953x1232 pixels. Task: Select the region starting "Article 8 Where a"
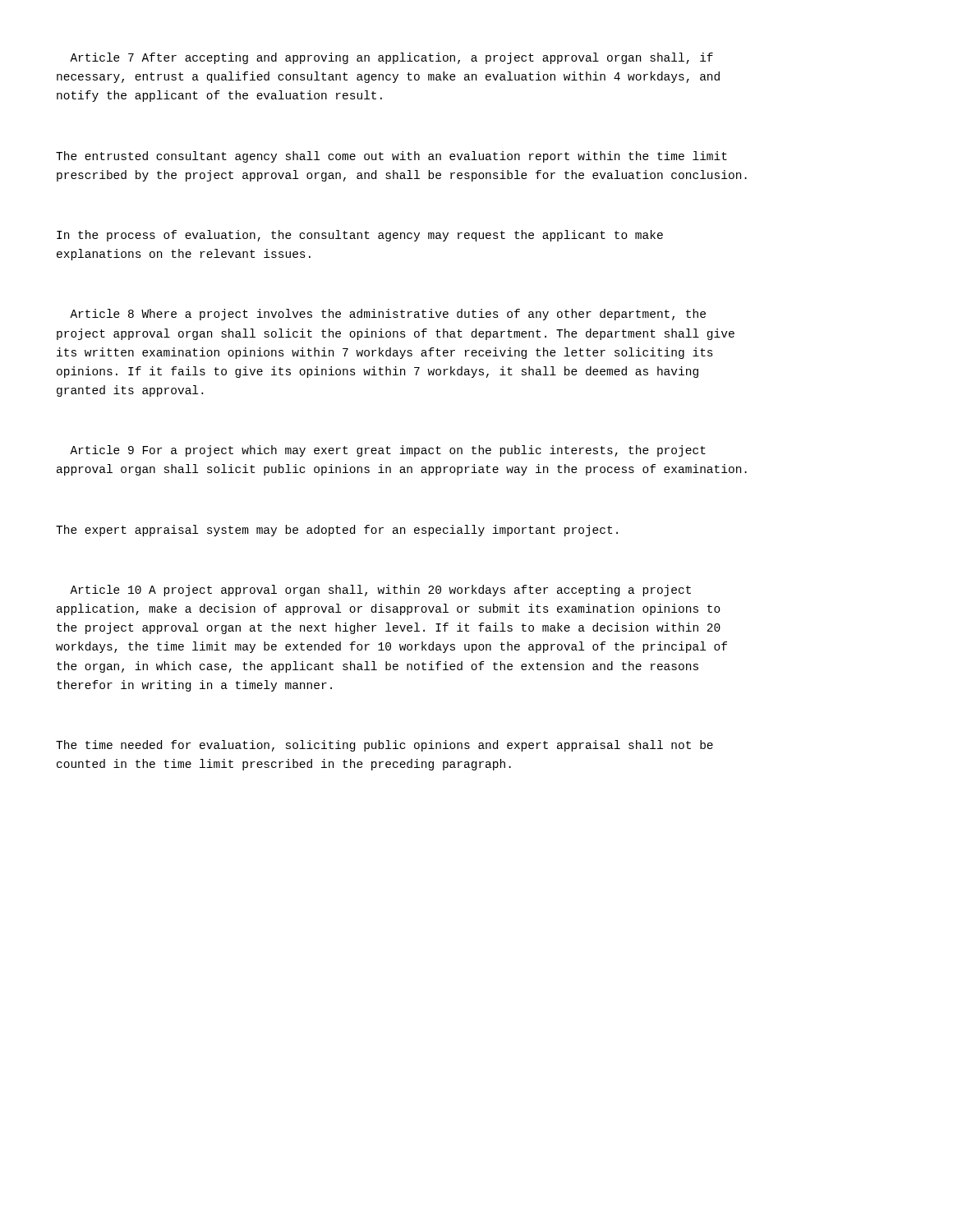tap(395, 353)
